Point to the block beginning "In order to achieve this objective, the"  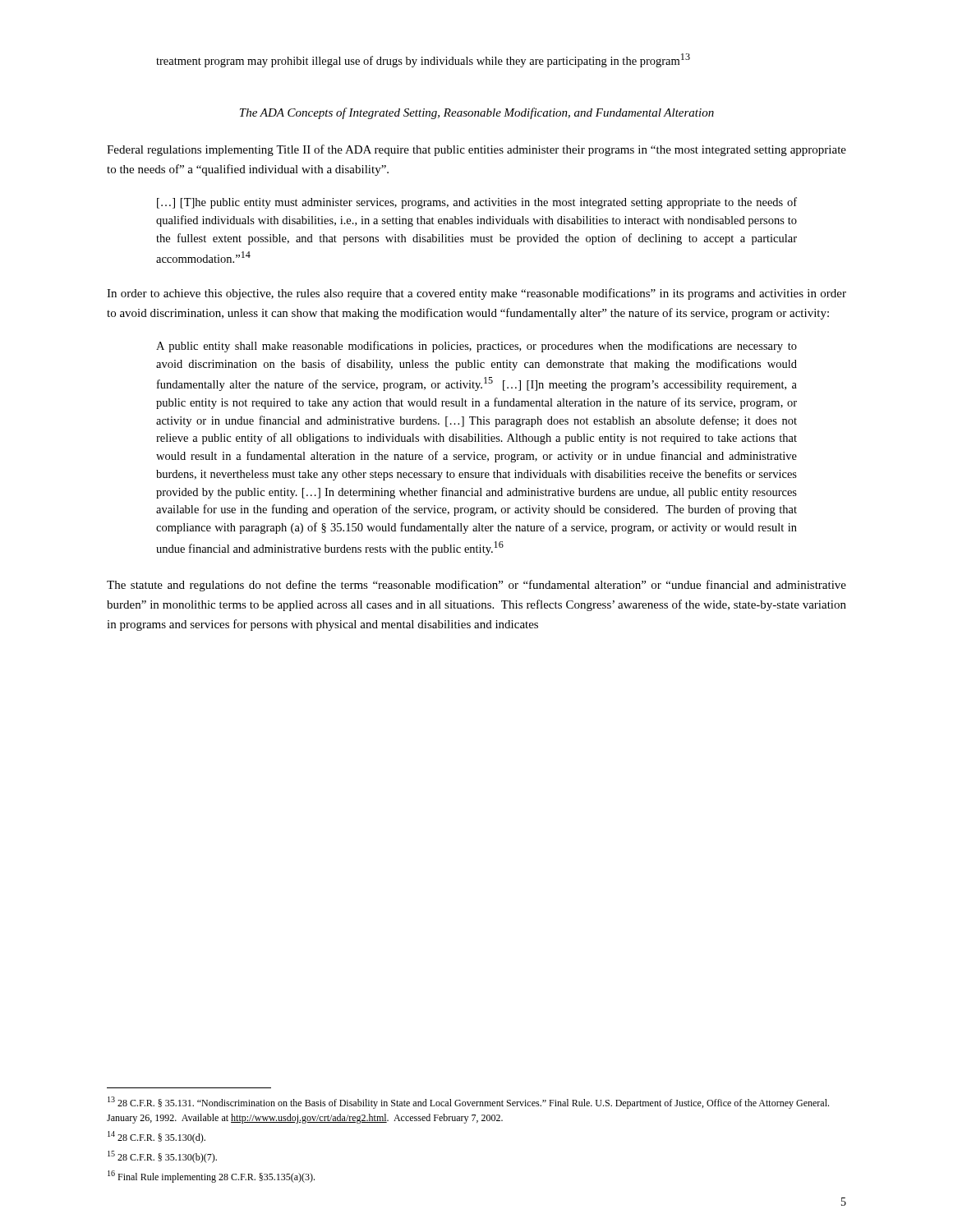point(476,303)
